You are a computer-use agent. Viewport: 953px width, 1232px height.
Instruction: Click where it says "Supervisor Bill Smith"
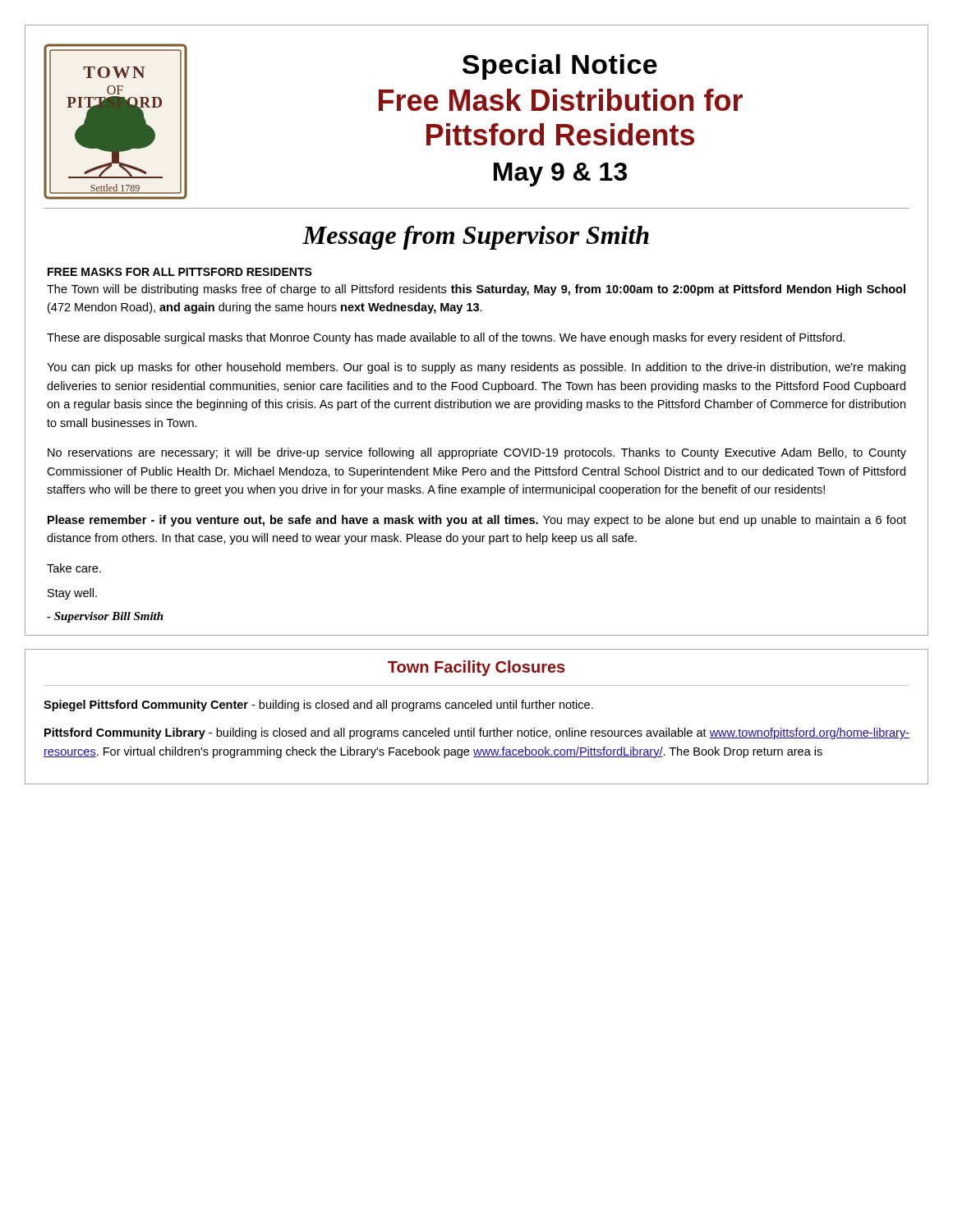105,616
